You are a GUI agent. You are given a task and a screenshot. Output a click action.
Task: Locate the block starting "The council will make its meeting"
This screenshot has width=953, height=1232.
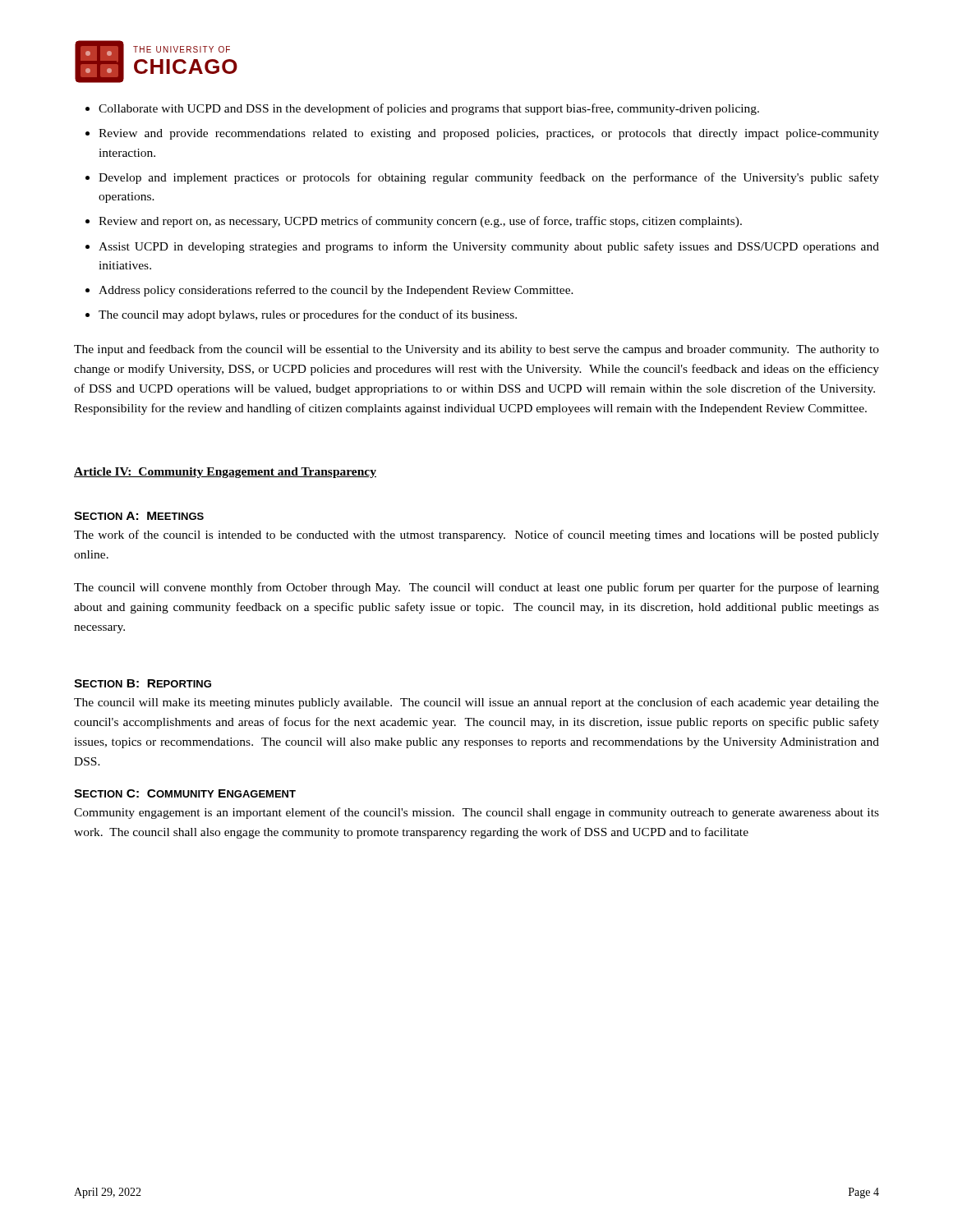[476, 731]
